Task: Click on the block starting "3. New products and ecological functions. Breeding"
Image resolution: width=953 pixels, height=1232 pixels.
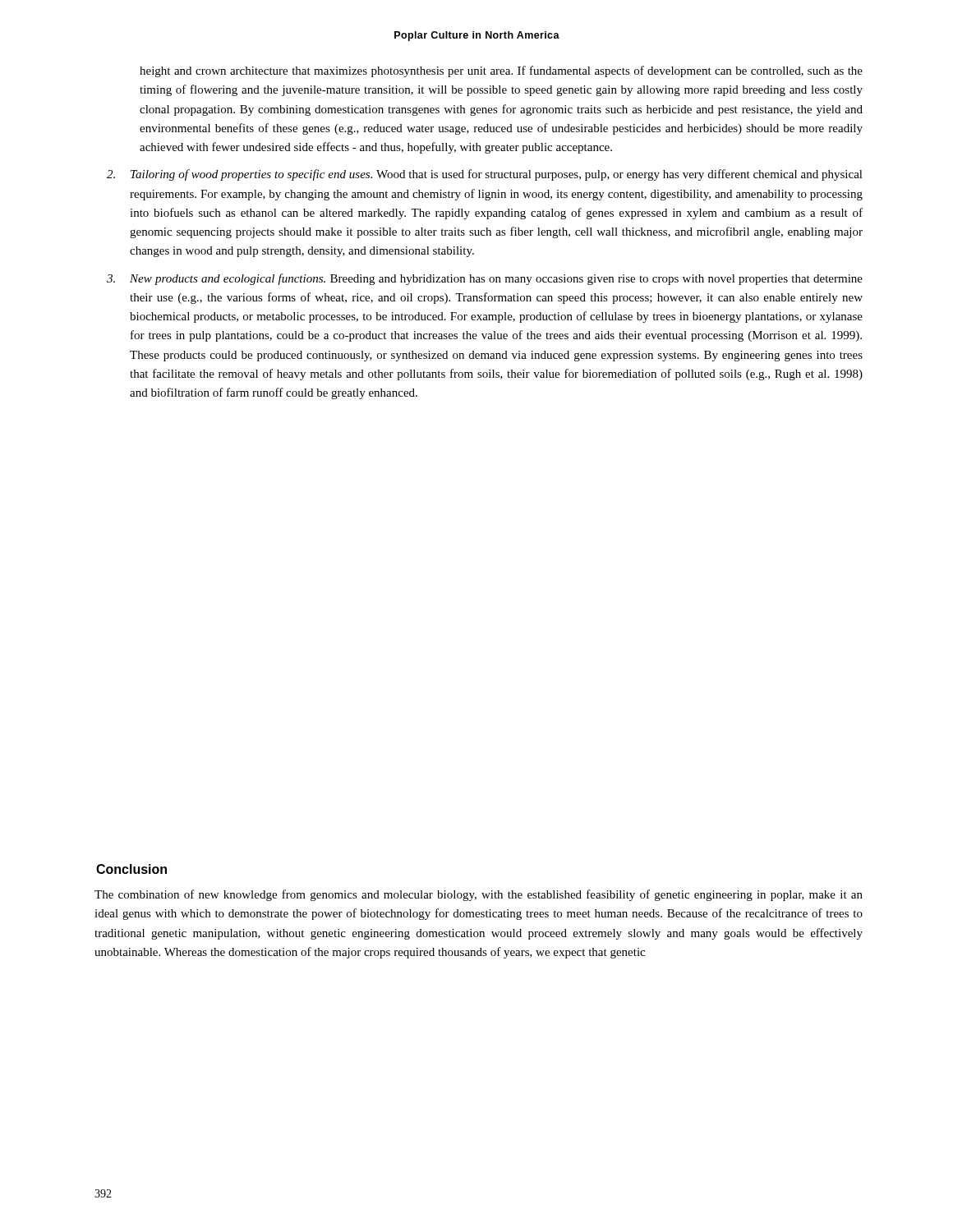Action: [x=485, y=336]
